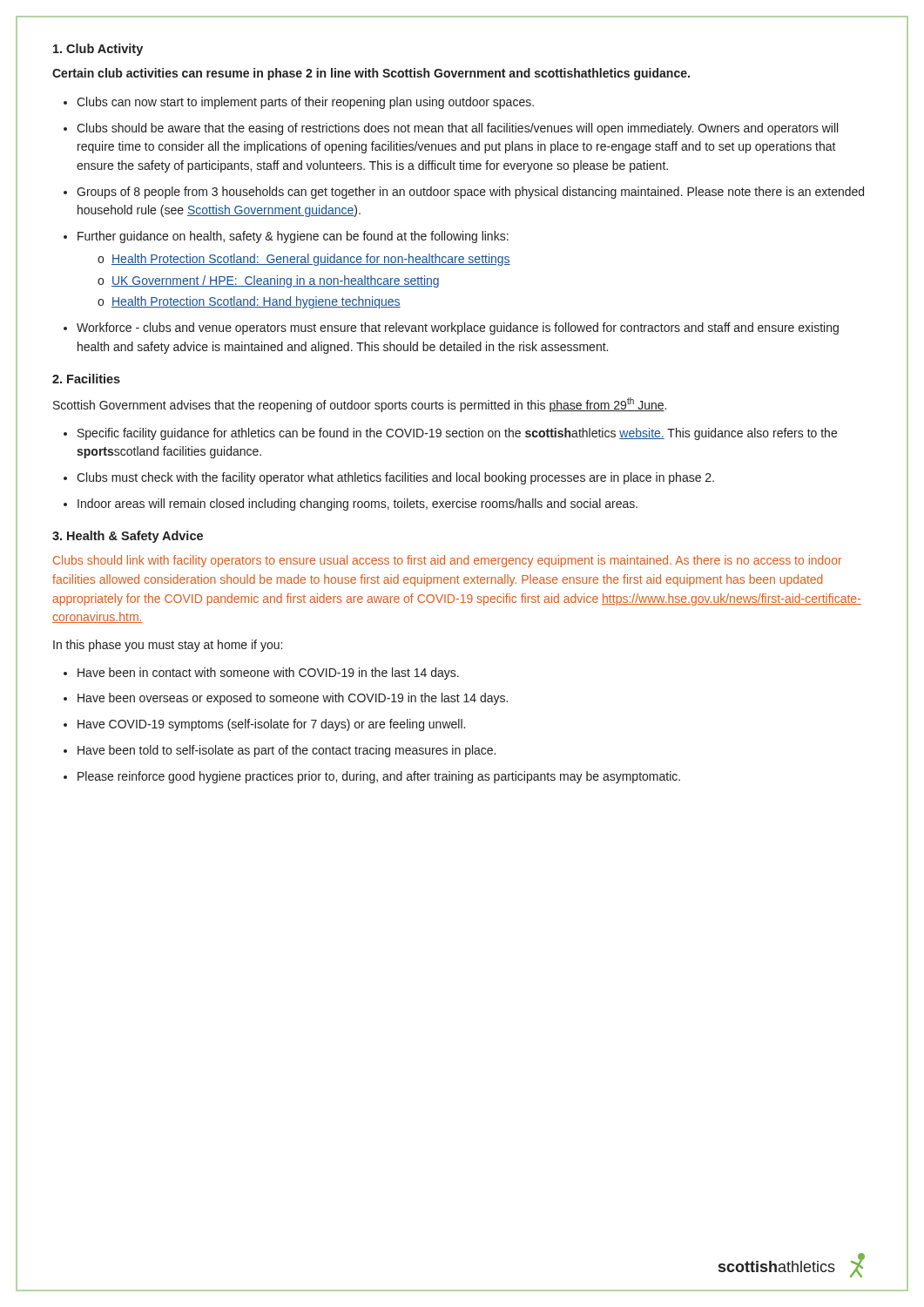Point to the region starting "Have COVID-19 symptoms (self-isolate for 7 days)"
Screen dimensions: 1307x924
coord(271,724)
